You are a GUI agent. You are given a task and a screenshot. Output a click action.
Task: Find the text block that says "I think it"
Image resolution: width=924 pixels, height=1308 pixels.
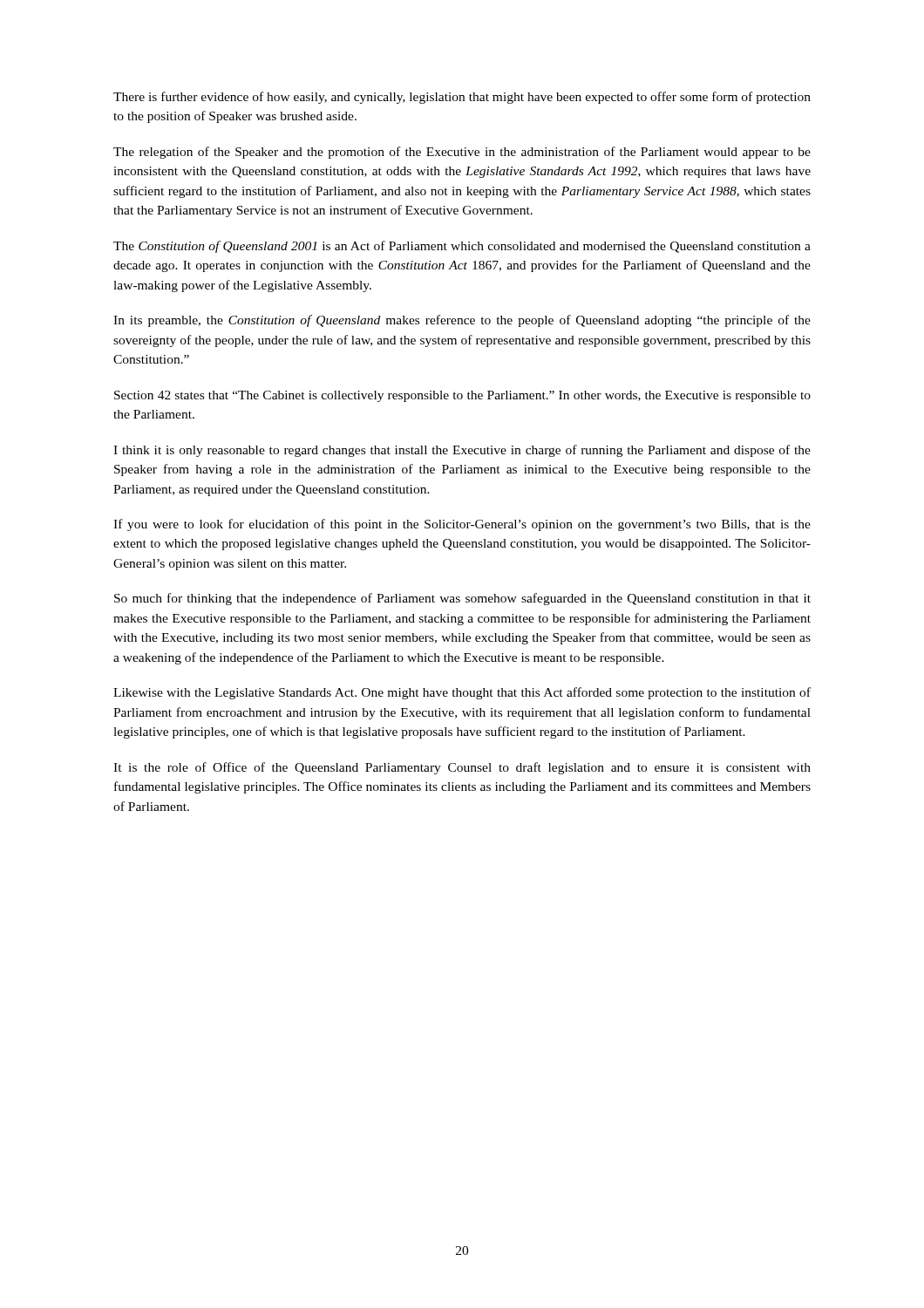coord(462,469)
